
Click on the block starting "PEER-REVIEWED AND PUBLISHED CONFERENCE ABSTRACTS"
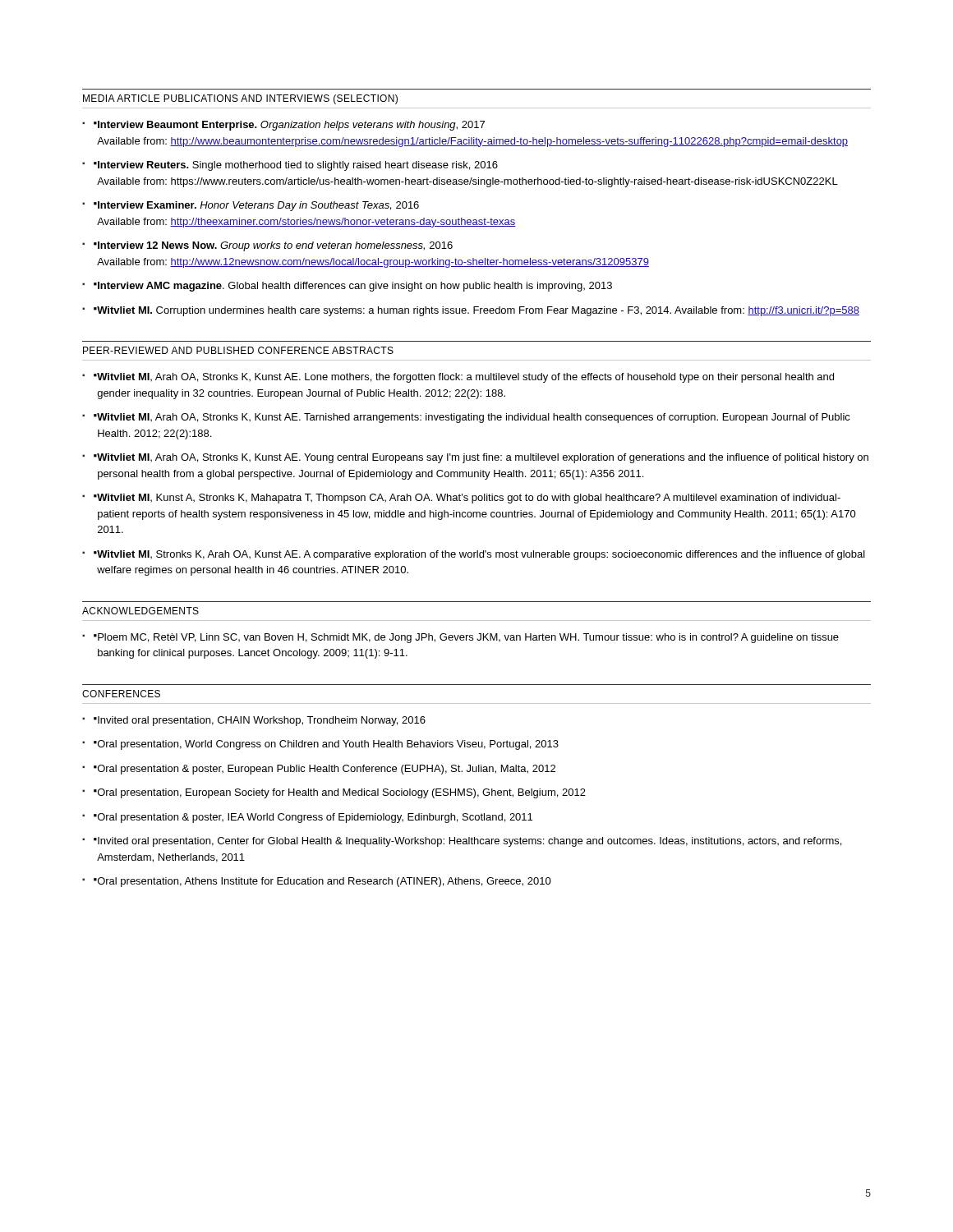click(238, 351)
